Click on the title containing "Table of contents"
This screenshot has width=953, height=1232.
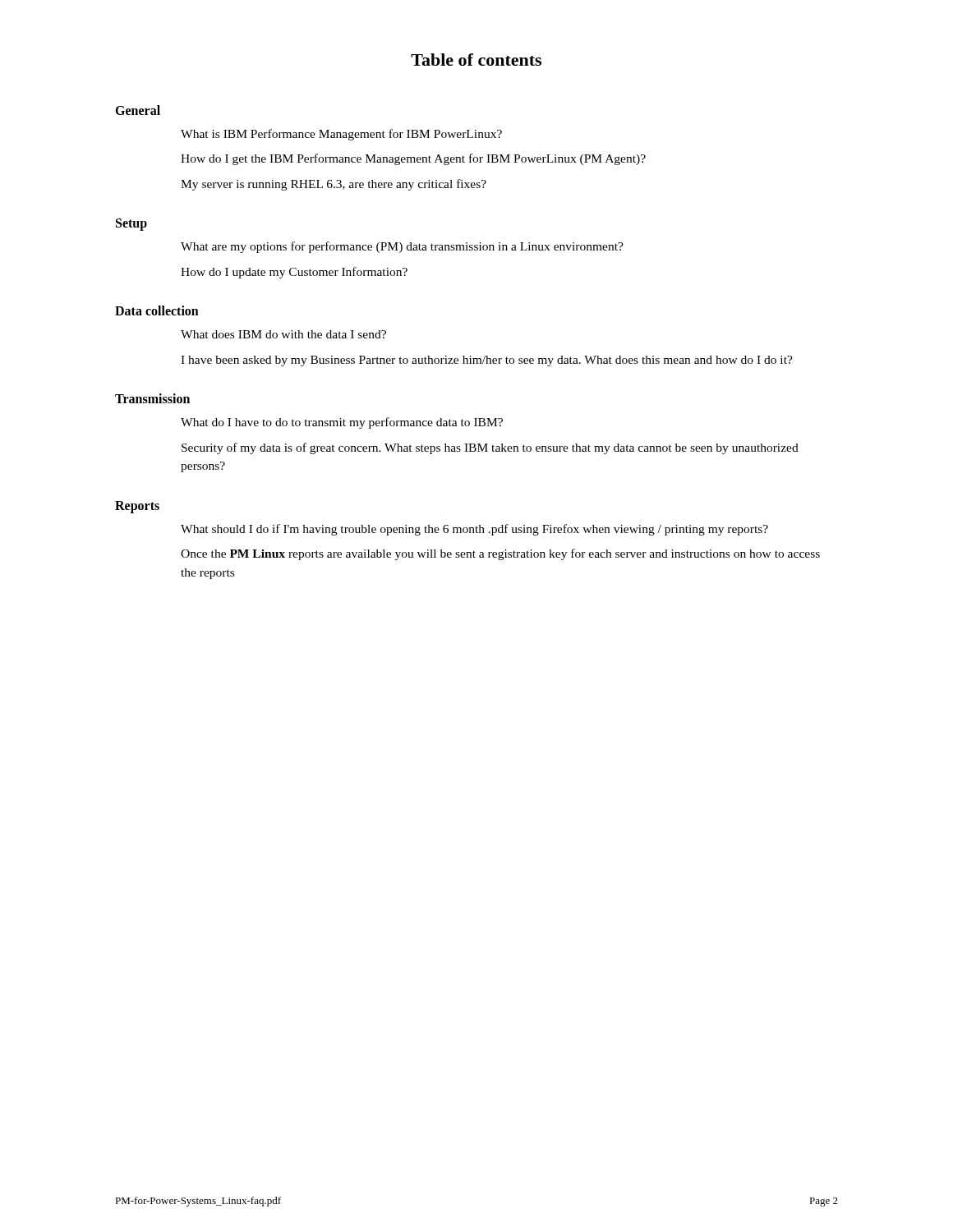pos(476,60)
